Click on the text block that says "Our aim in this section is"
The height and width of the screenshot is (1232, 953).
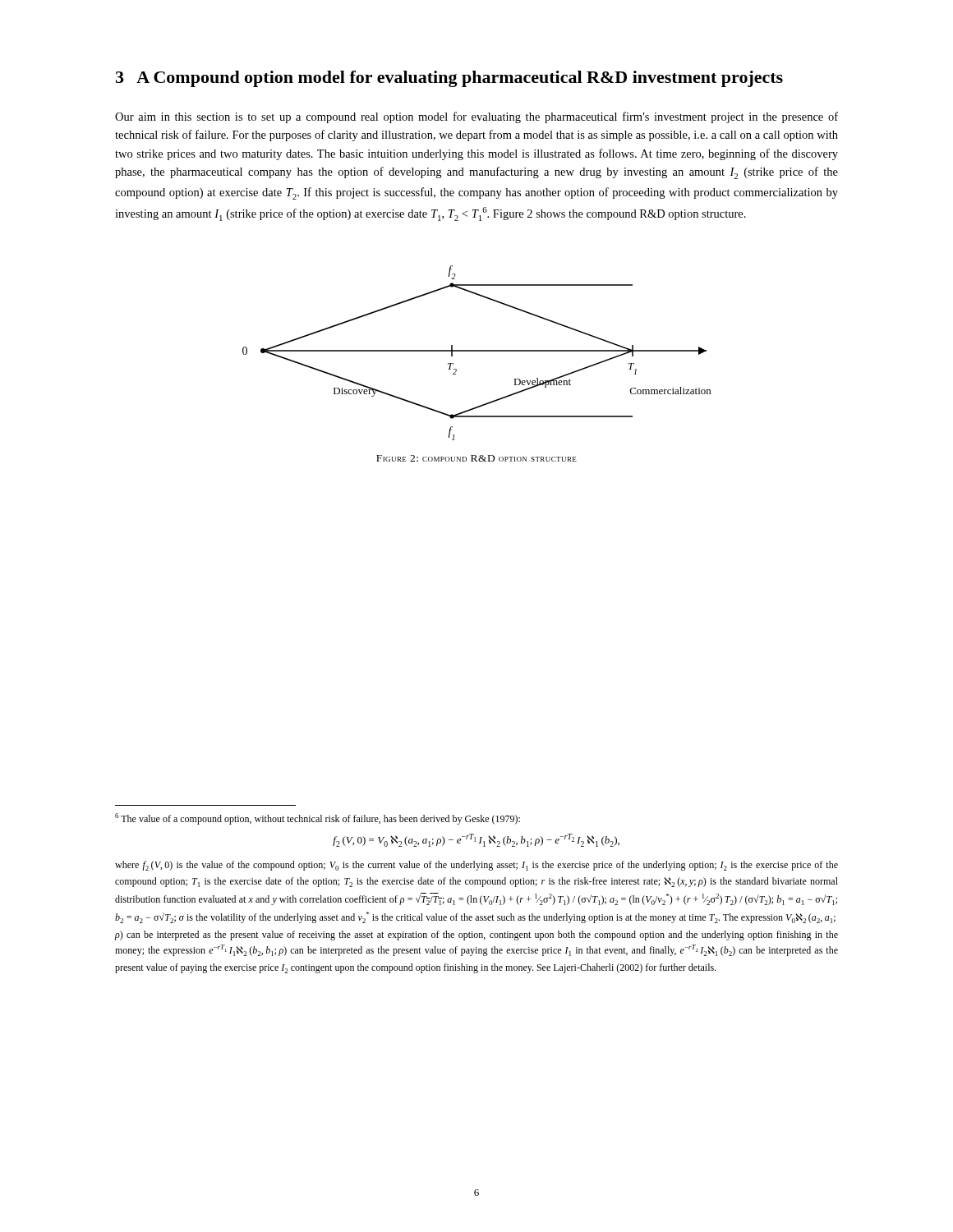[476, 166]
